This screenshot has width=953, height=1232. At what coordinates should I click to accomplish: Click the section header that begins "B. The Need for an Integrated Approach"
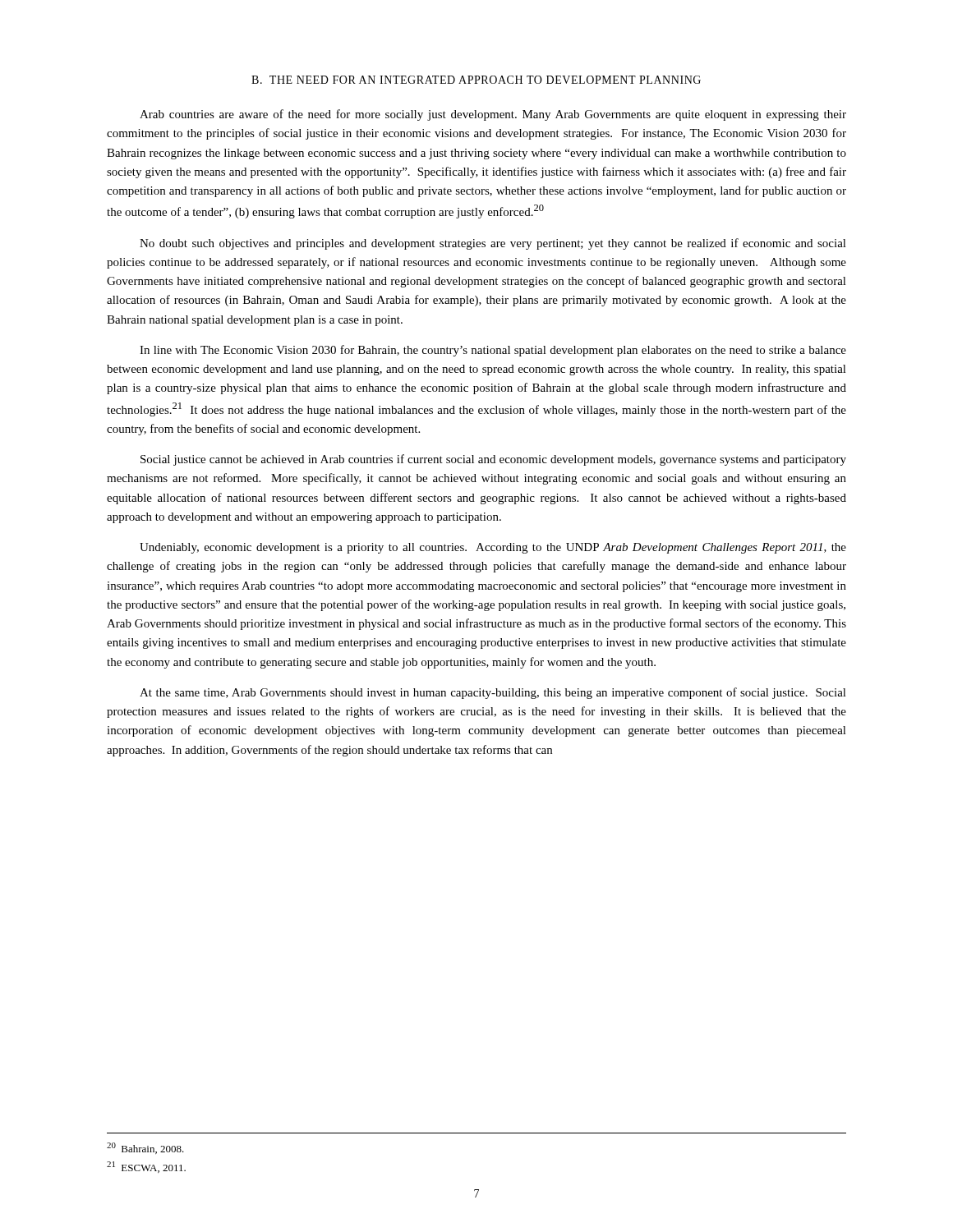tap(476, 80)
